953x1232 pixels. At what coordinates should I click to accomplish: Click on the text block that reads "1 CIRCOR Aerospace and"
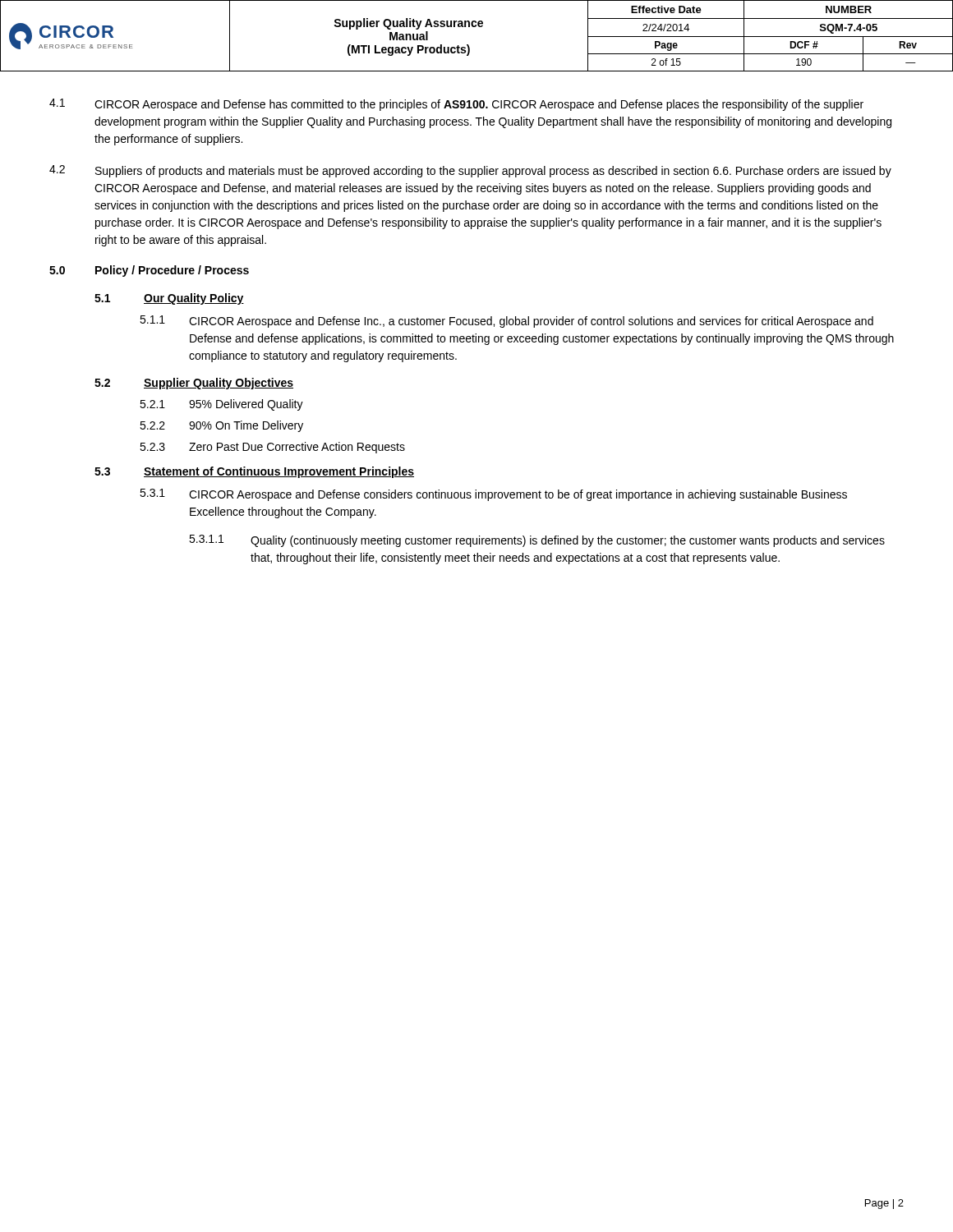476,122
